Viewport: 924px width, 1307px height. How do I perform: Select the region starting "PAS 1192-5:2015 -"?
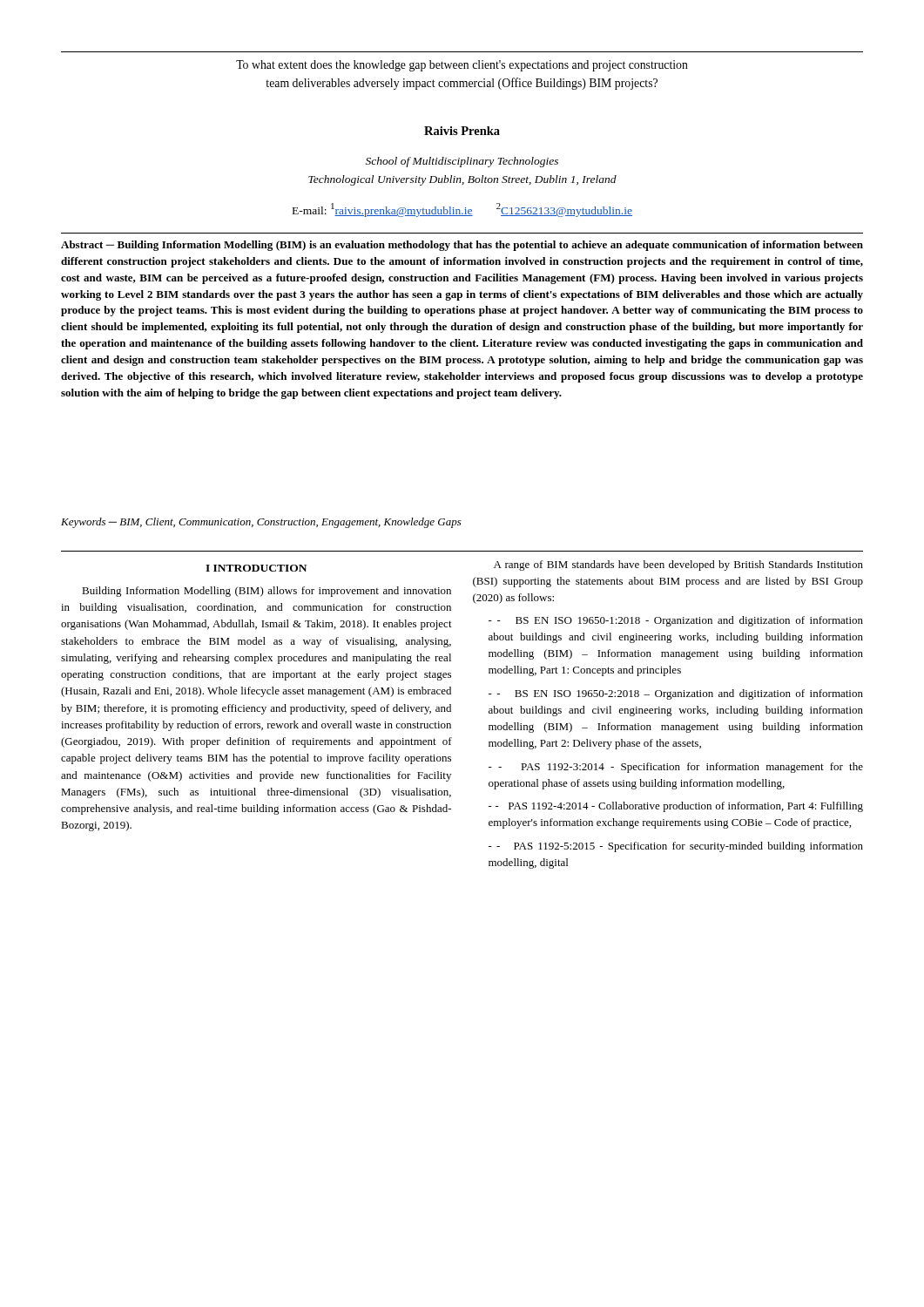pos(676,854)
